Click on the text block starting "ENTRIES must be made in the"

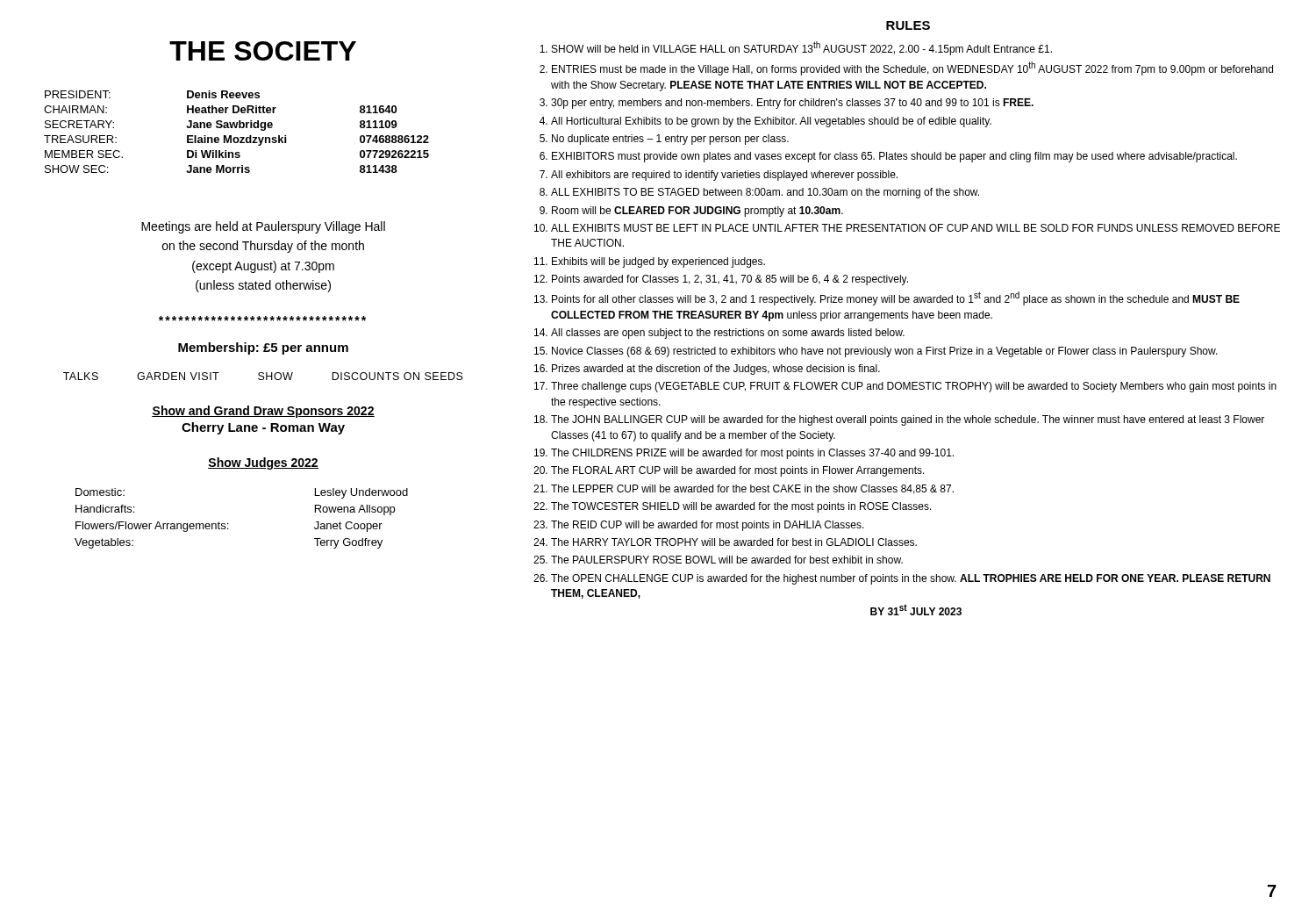[912, 76]
